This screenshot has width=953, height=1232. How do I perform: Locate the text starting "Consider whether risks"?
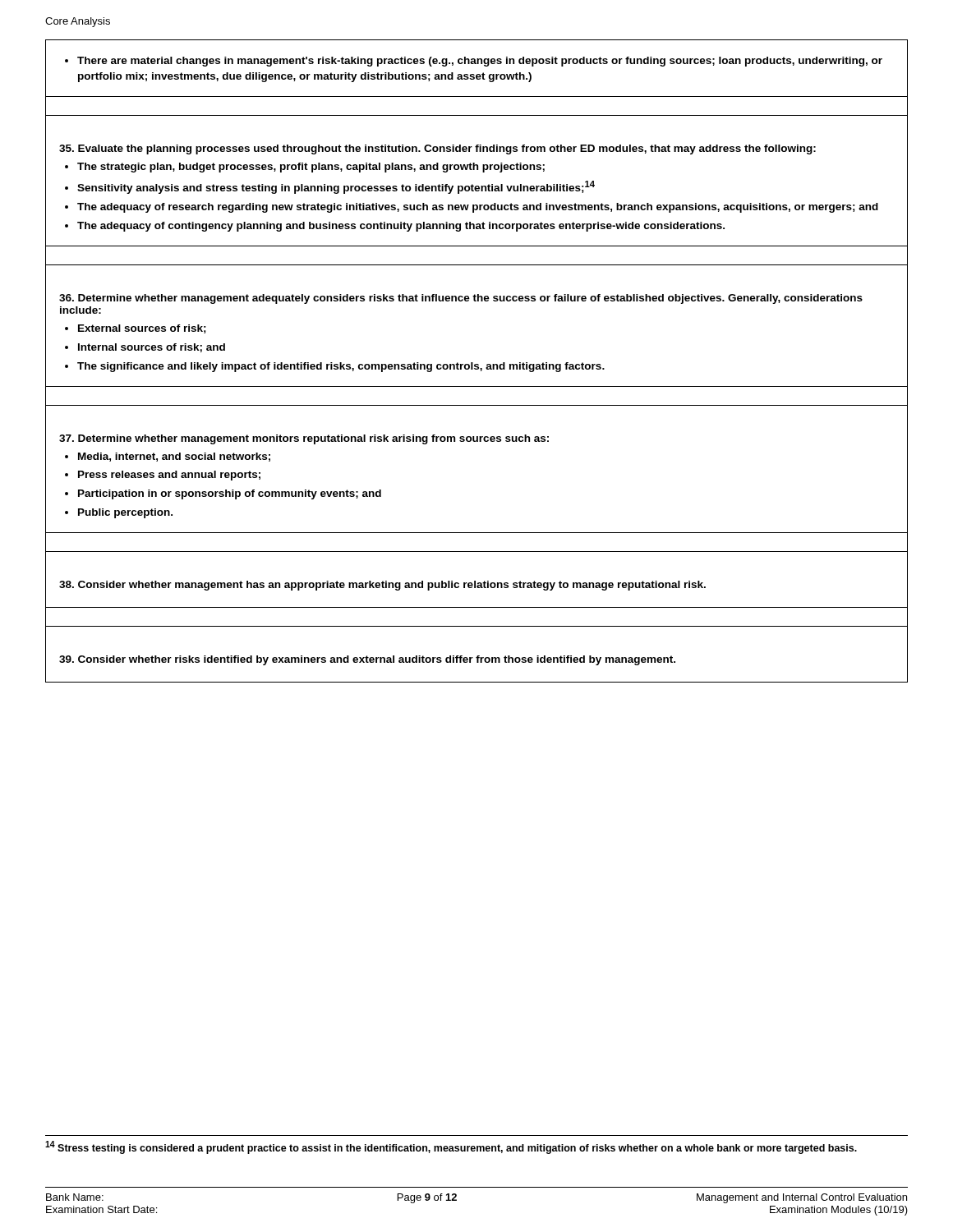pyautogui.click(x=476, y=659)
